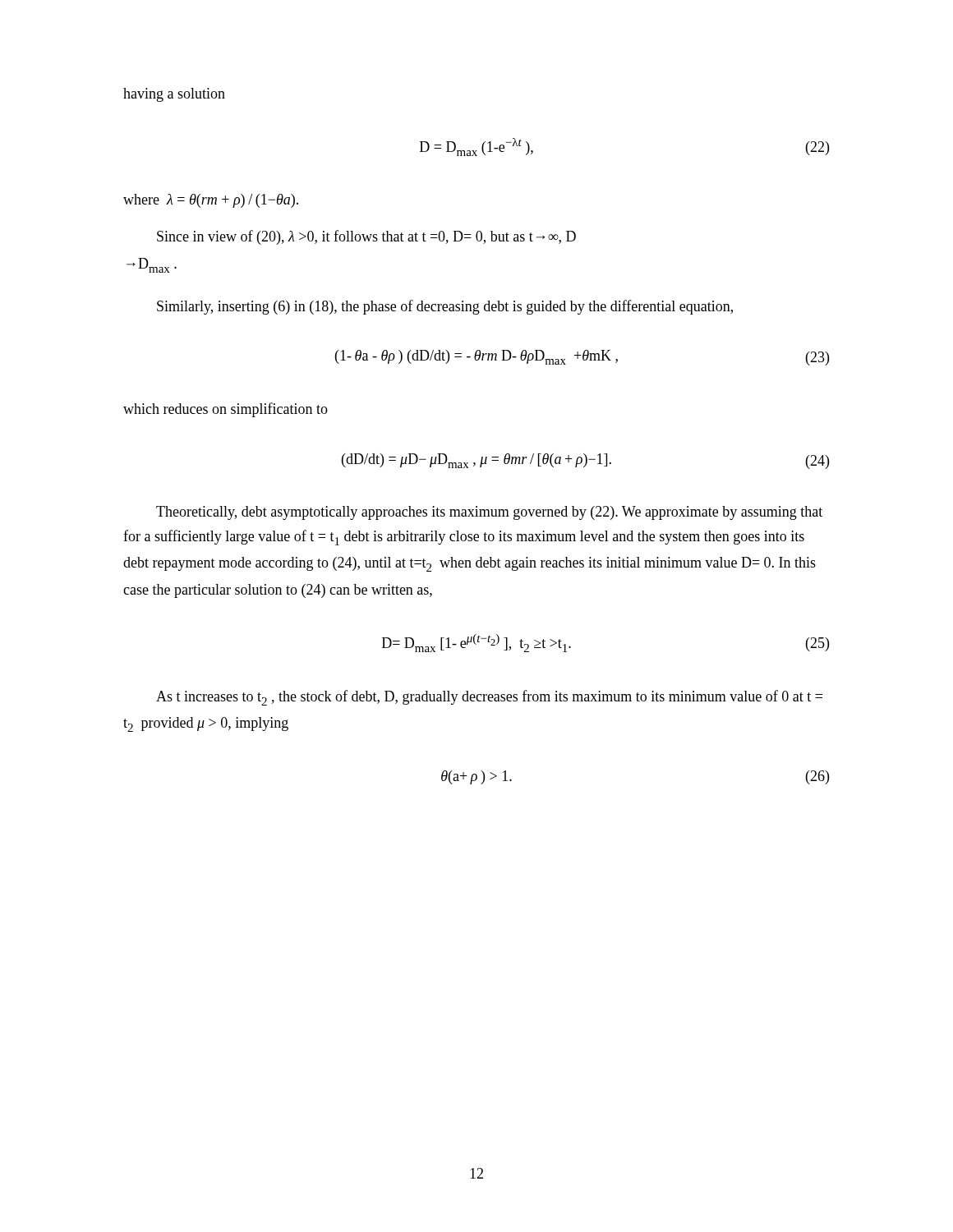Navigate to the passage starting "D= Dmax [1- eμ(t−t2) ], t2"

(x=474, y=643)
